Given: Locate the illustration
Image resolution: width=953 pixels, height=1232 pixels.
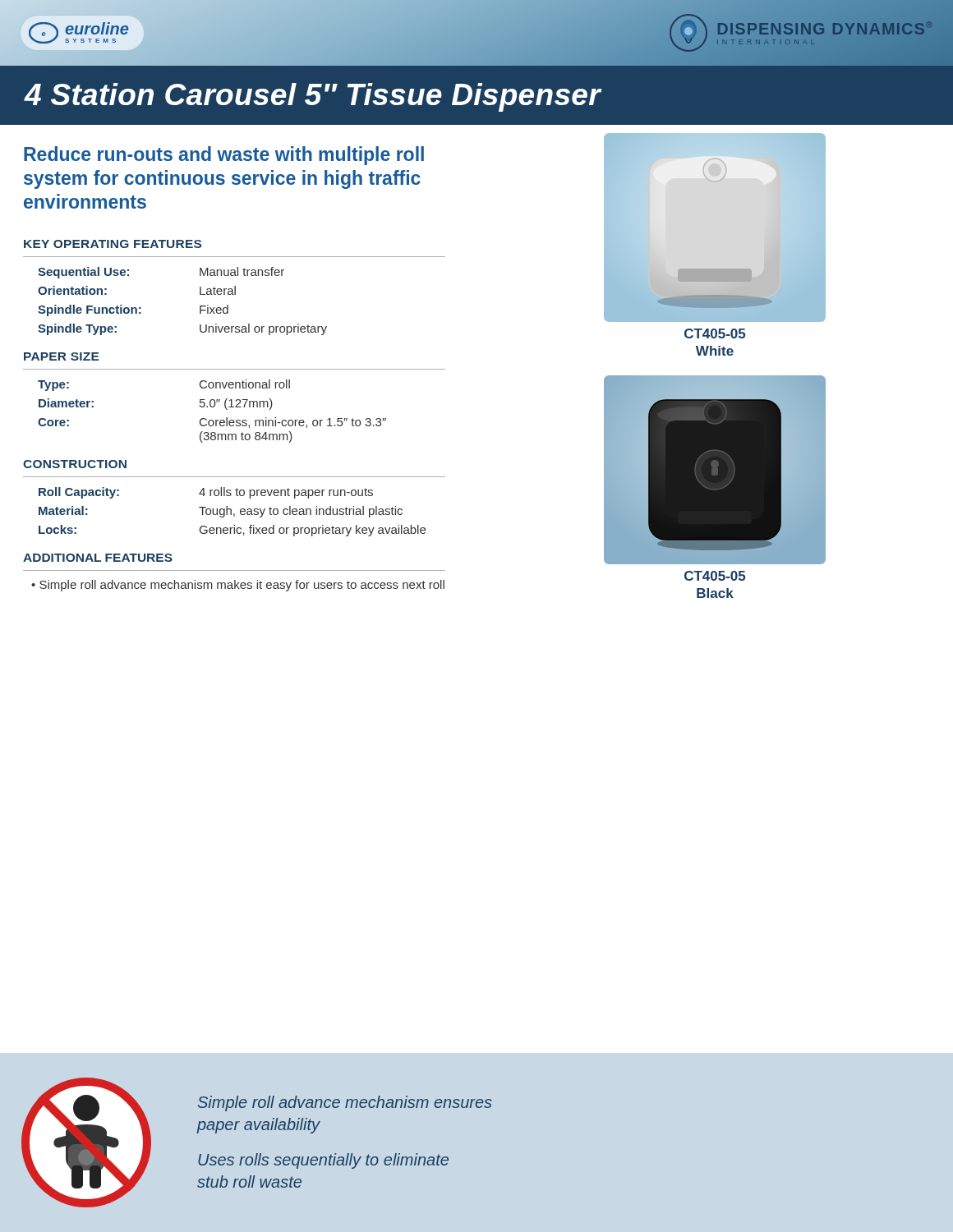Looking at the screenshot, I should pyautogui.click(x=86, y=1142).
